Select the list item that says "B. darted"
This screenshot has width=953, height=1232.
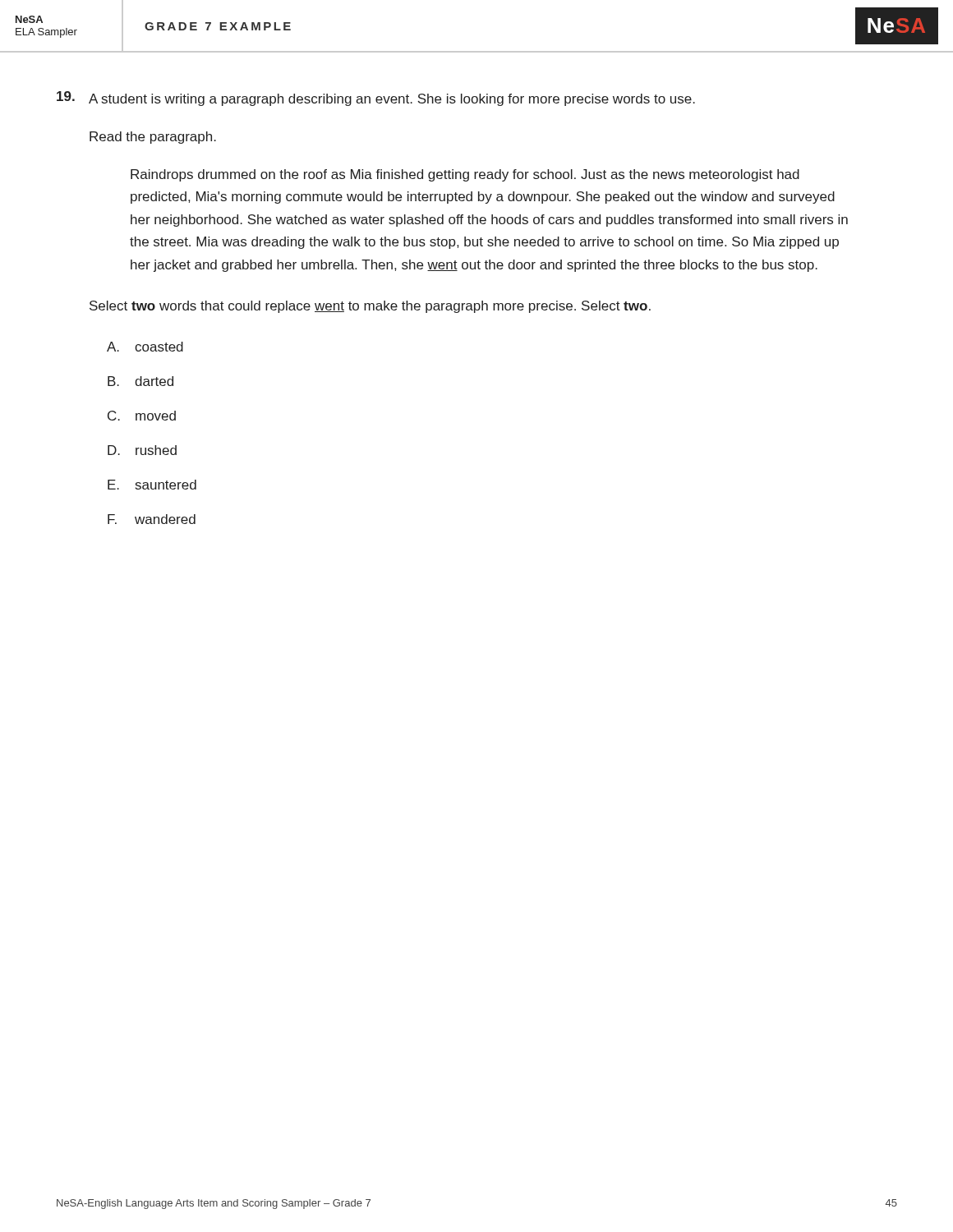tap(141, 382)
